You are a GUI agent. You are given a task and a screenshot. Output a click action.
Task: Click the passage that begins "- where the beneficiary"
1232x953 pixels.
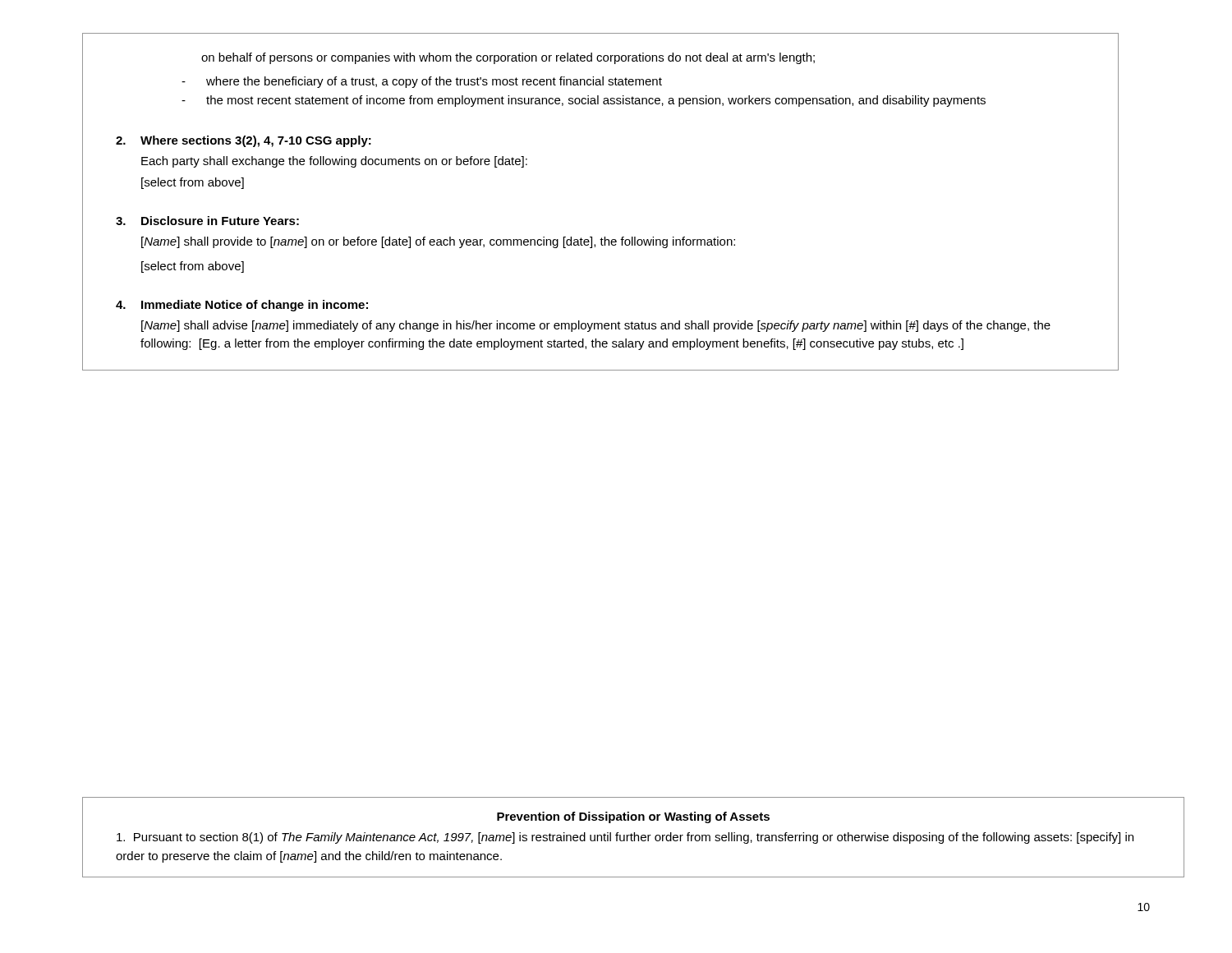(633, 81)
